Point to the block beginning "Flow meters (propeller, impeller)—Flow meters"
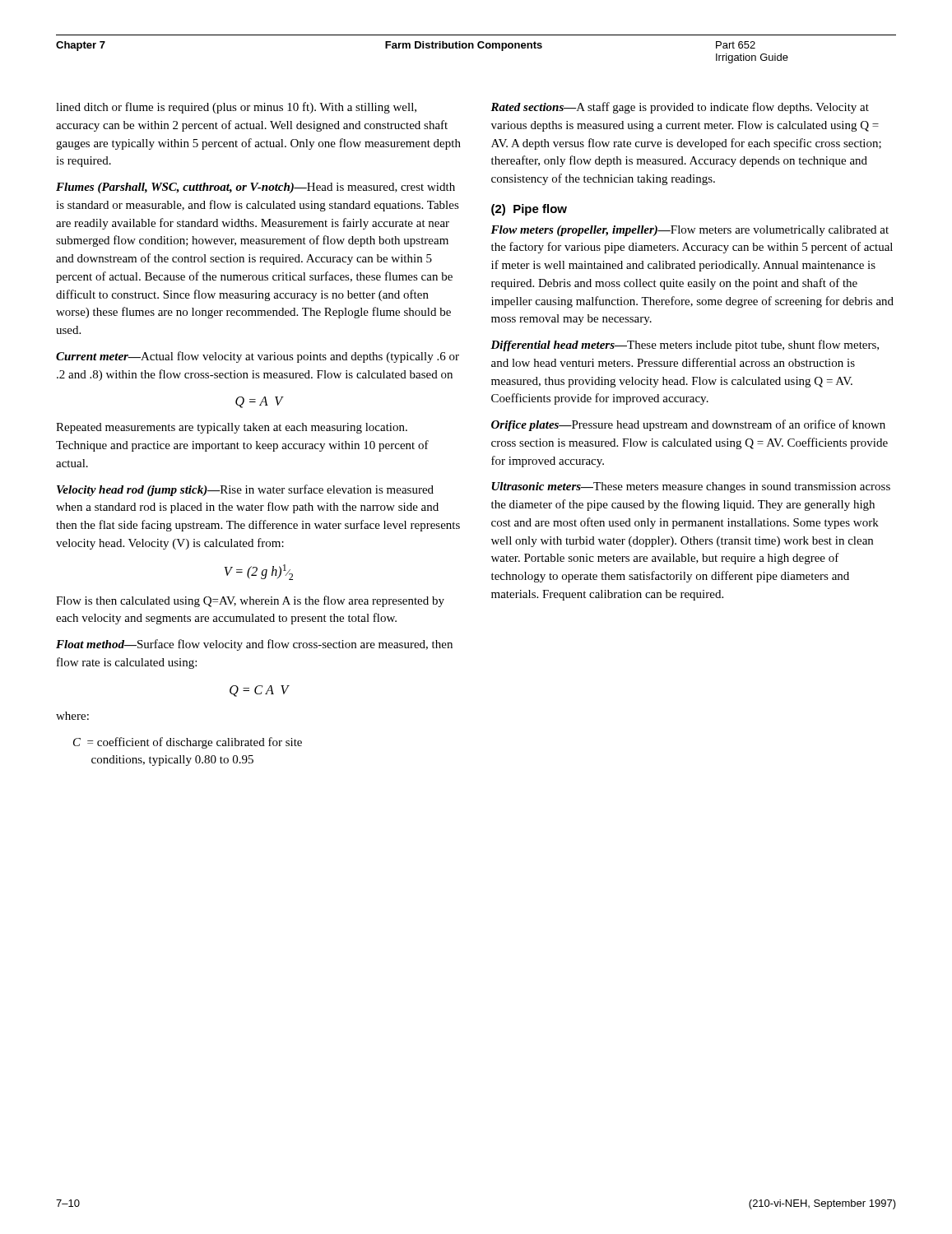Screen dimensions: 1234x952 click(693, 275)
